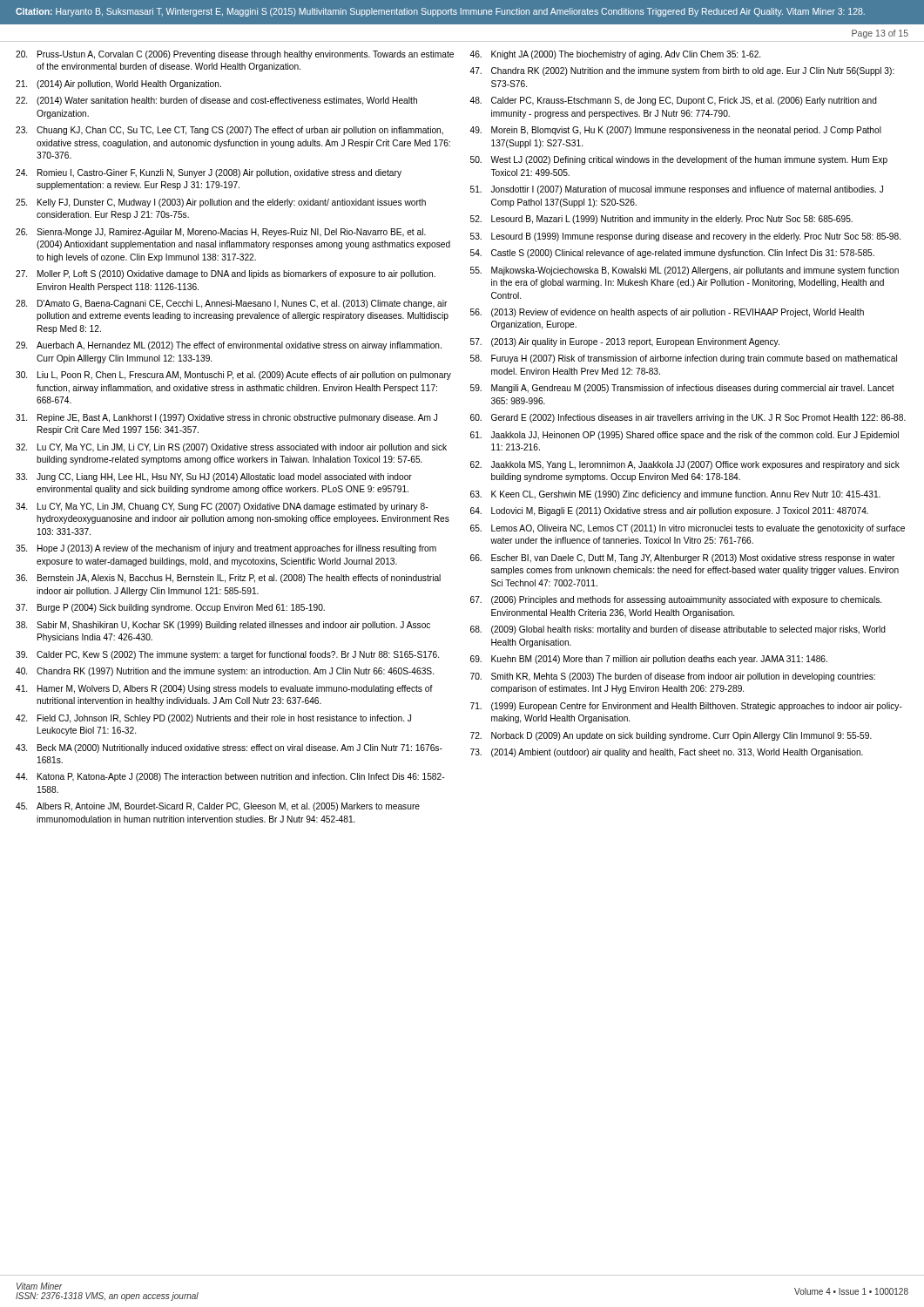The image size is (924, 1307).
Task: Find the list item that says "46. Knight JA (2000) The biochemistry of aging."
Action: [689, 55]
